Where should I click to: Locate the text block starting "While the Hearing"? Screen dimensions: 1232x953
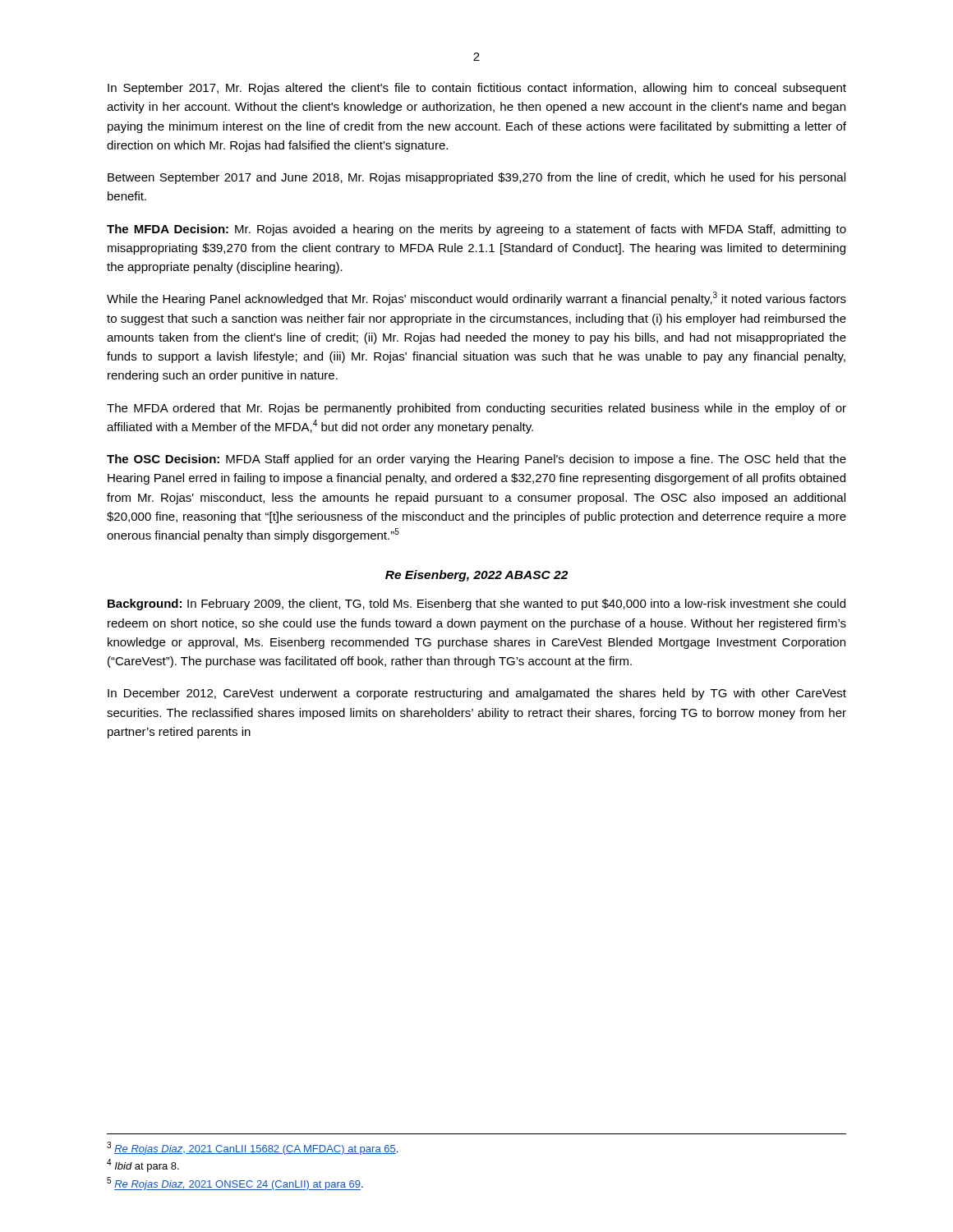[x=476, y=337]
